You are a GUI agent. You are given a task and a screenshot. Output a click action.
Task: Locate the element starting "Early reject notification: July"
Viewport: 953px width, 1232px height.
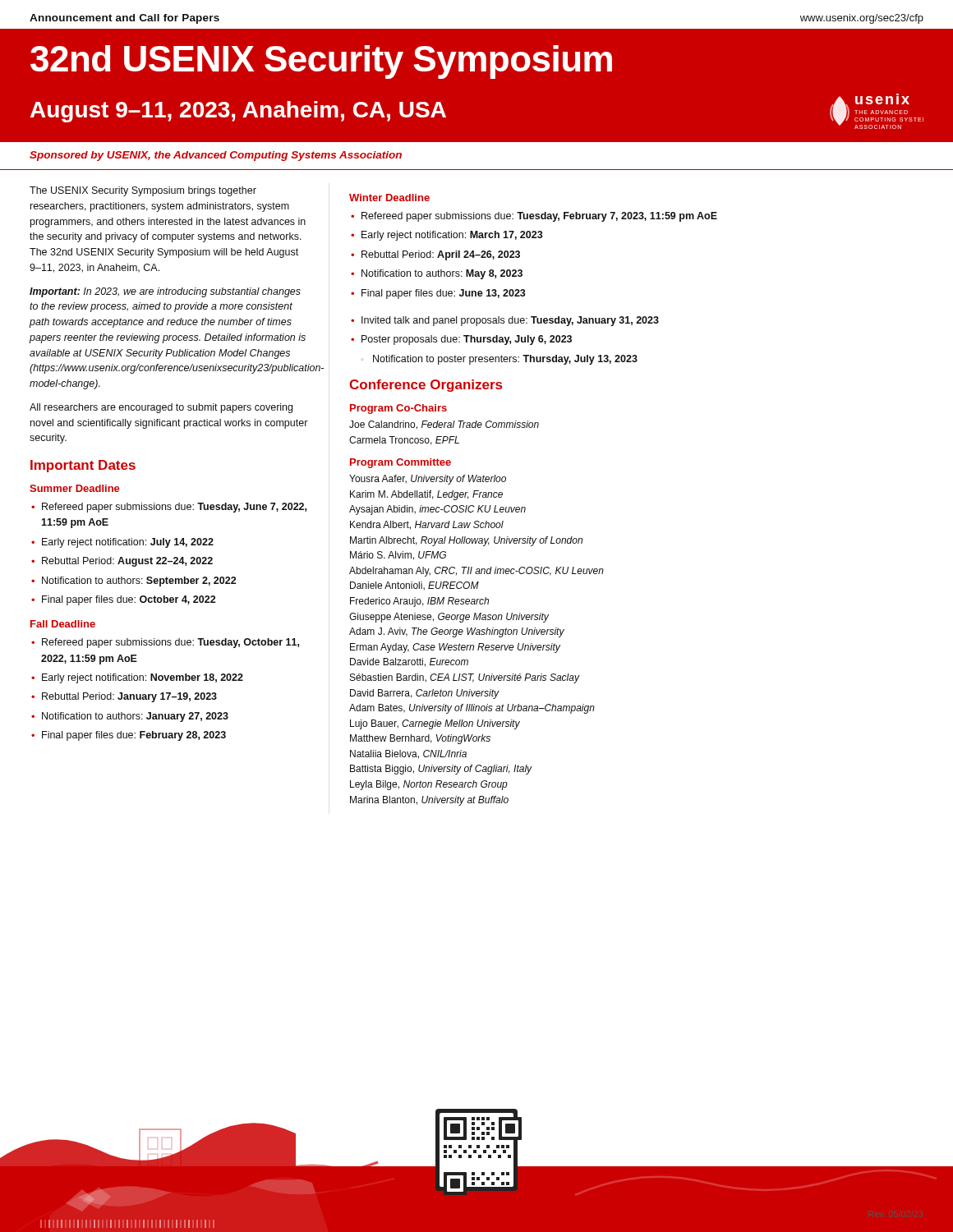pyautogui.click(x=169, y=542)
